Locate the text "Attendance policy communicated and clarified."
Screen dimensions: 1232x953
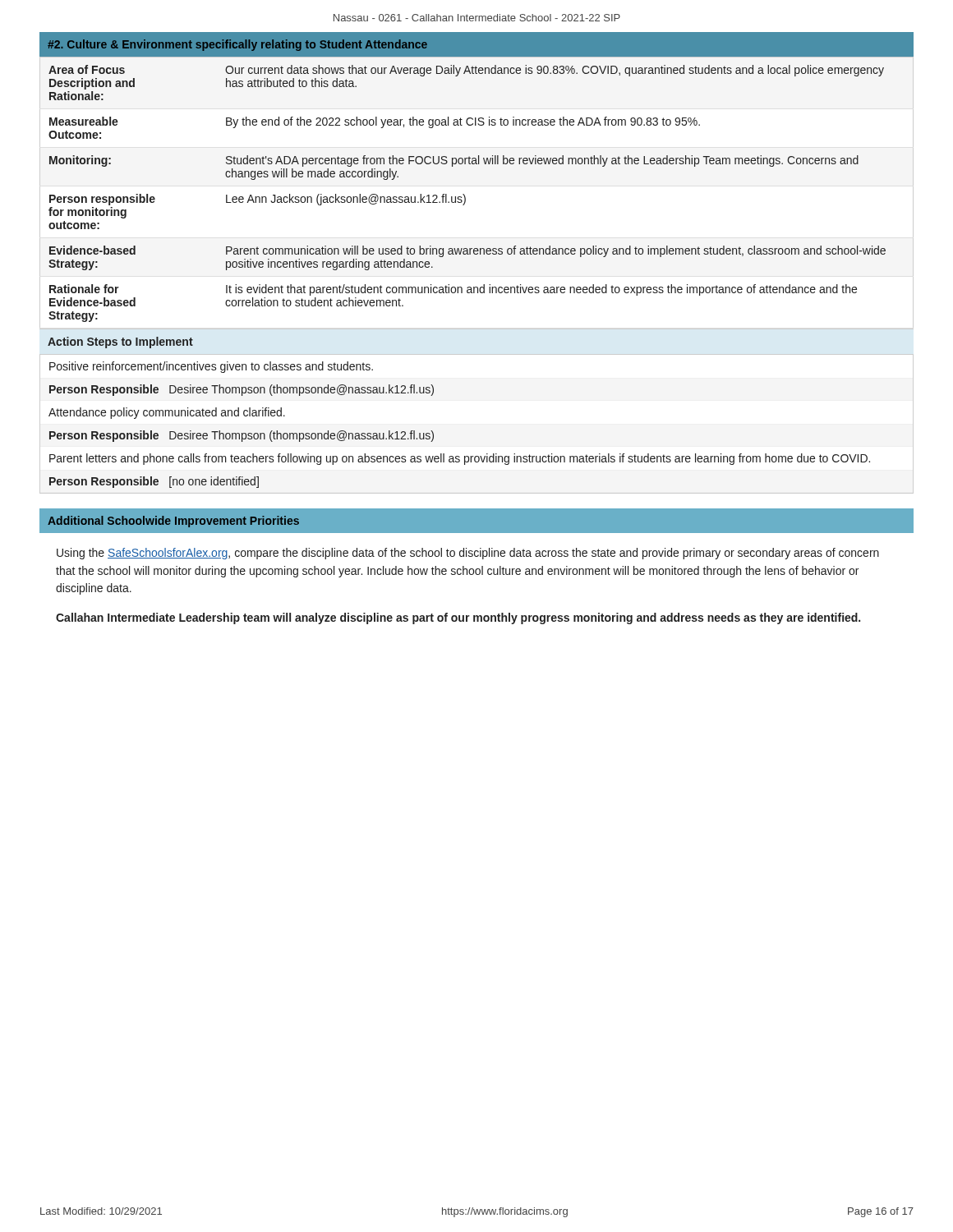(167, 412)
